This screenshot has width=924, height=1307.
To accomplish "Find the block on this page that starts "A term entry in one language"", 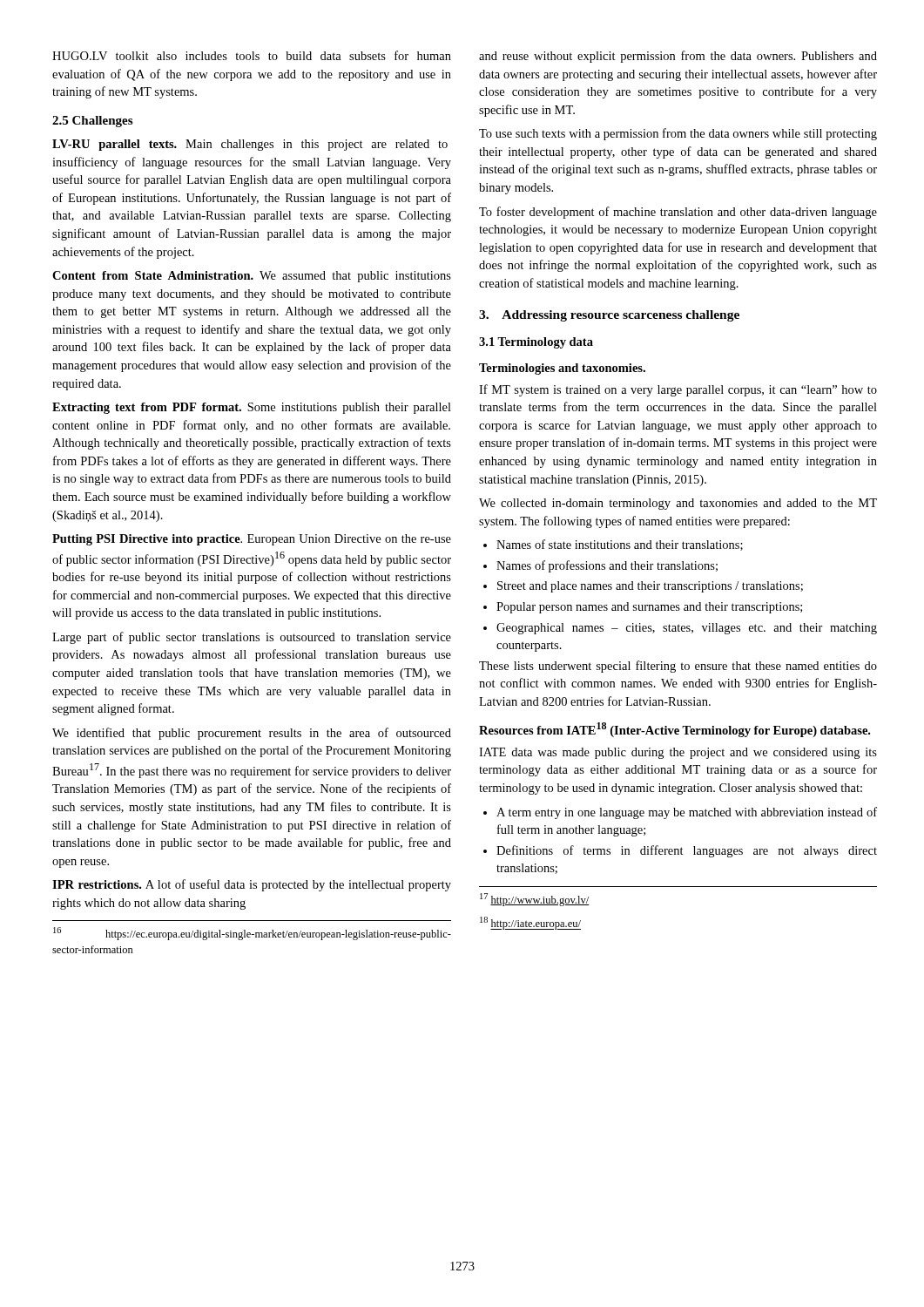I will pyautogui.click(x=678, y=821).
